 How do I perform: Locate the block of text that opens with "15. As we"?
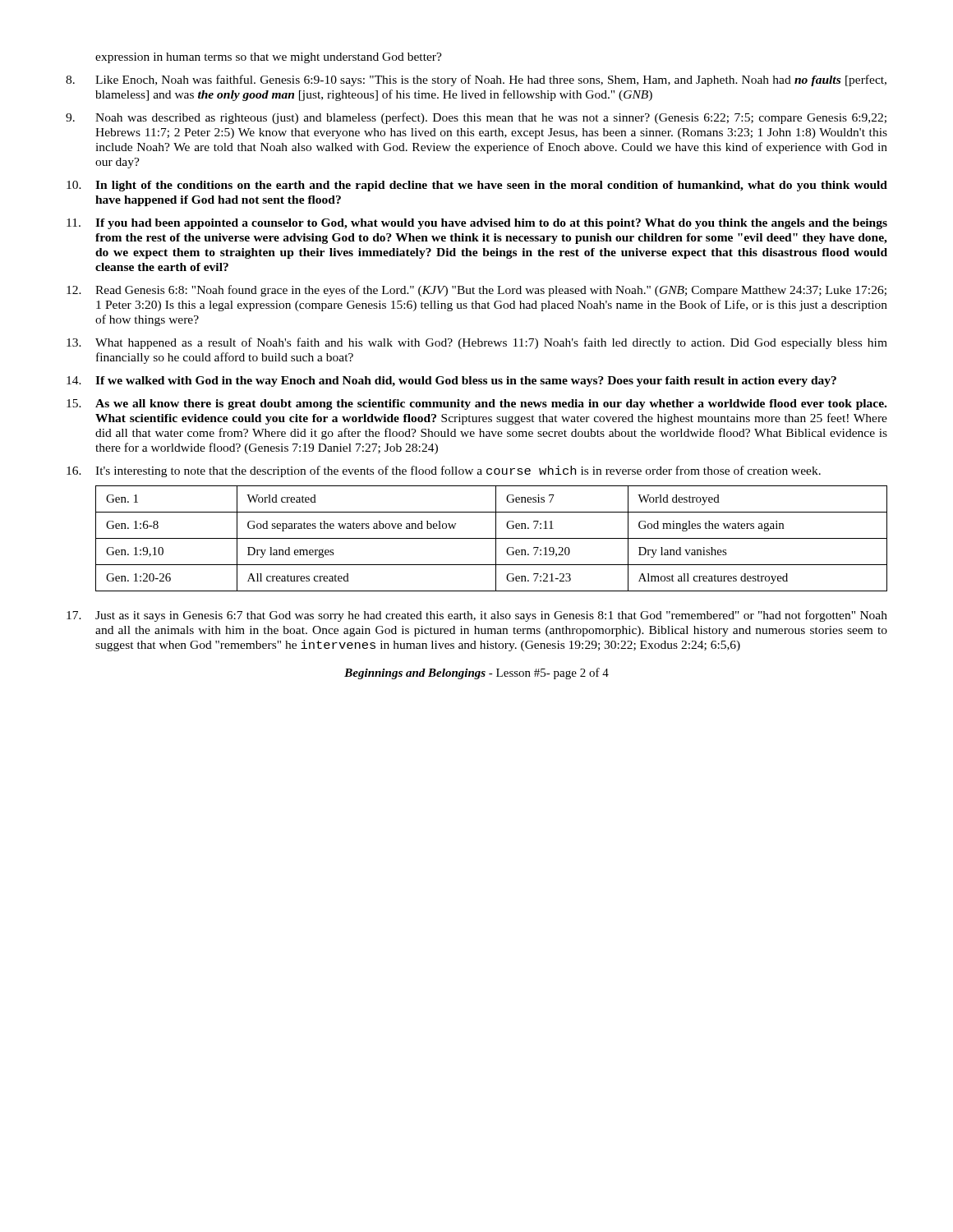pos(476,425)
